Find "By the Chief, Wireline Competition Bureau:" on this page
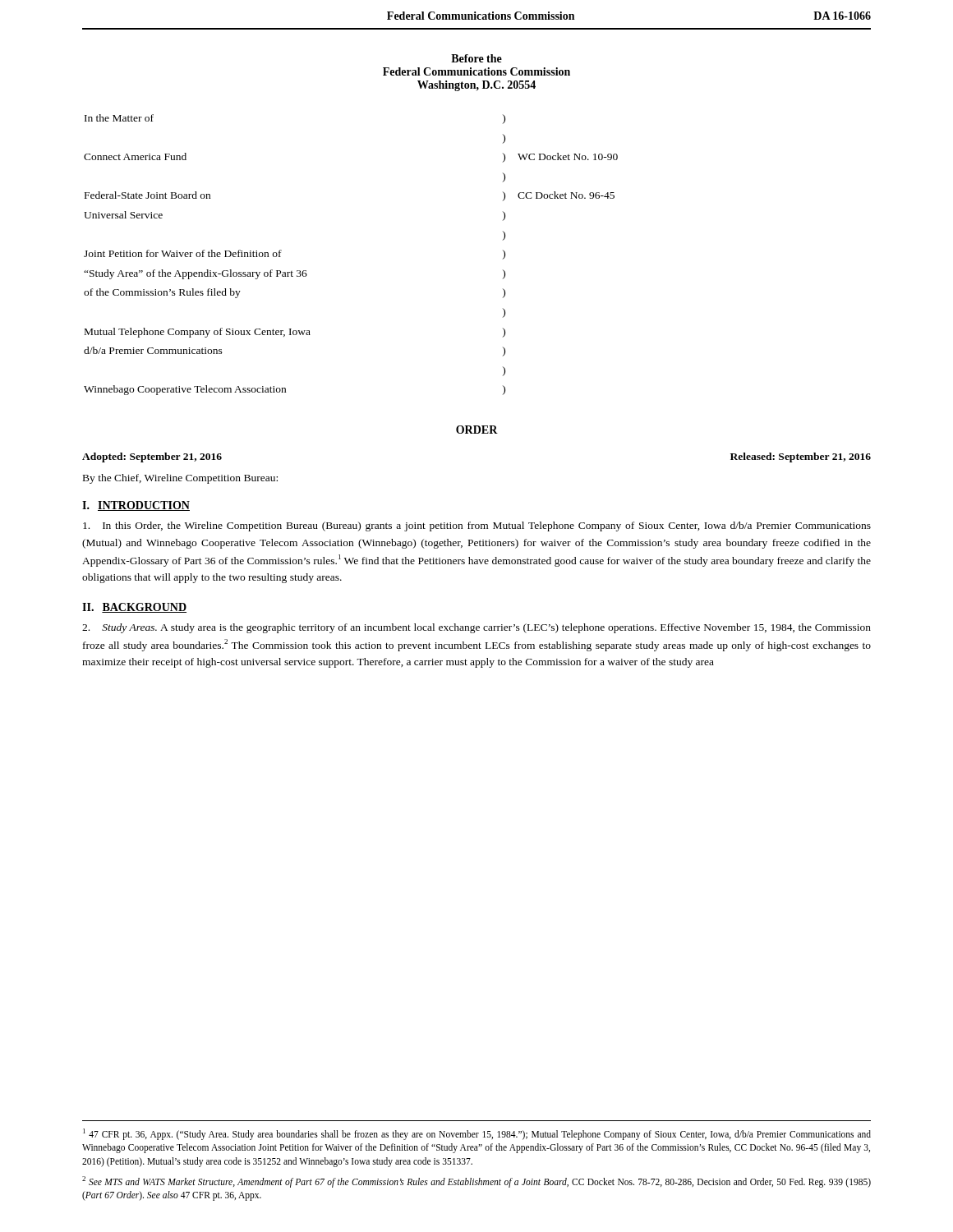The height and width of the screenshot is (1232, 953). point(180,479)
